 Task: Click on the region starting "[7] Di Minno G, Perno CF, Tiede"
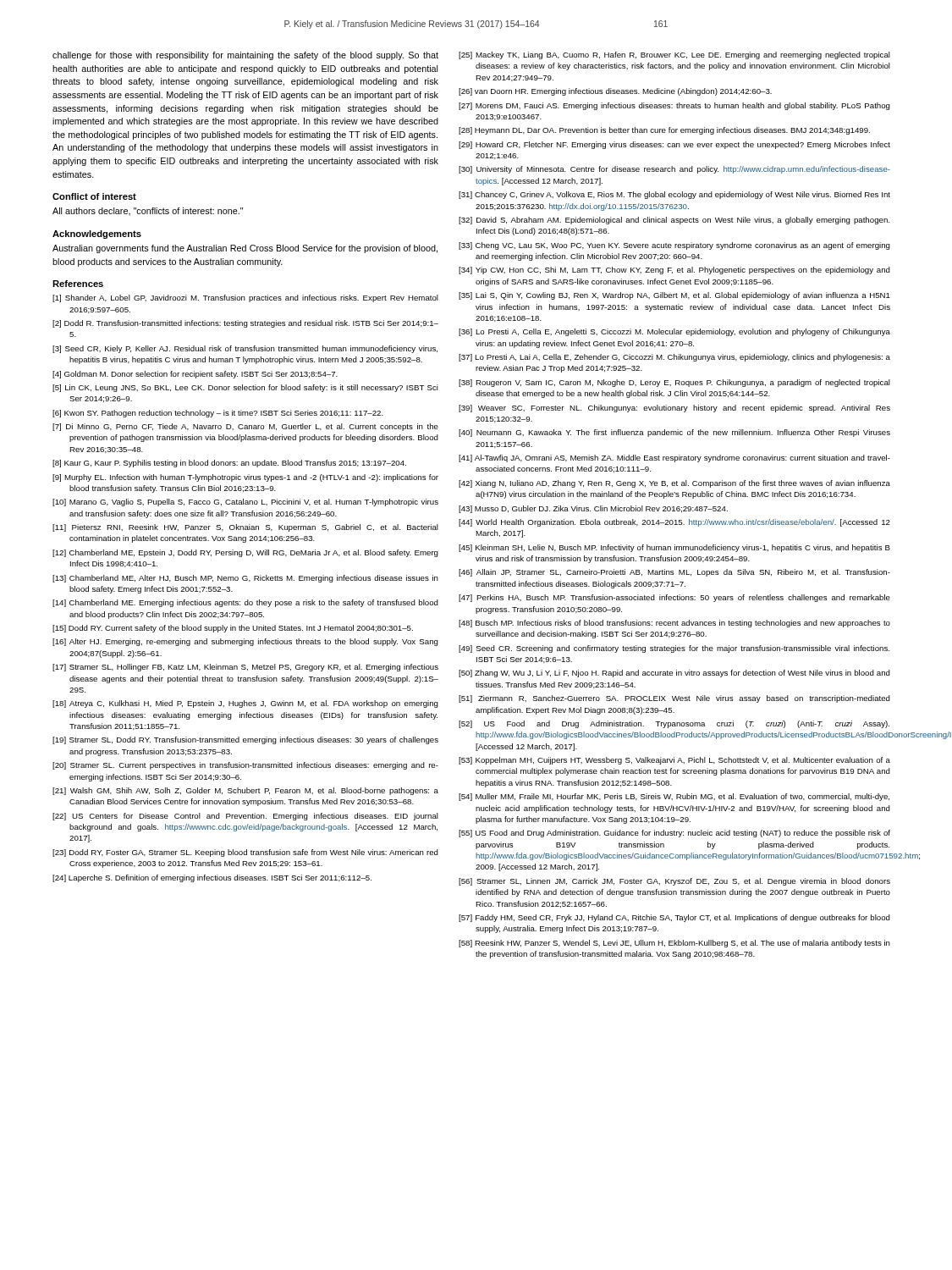pyautogui.click(x=245, y=438)
